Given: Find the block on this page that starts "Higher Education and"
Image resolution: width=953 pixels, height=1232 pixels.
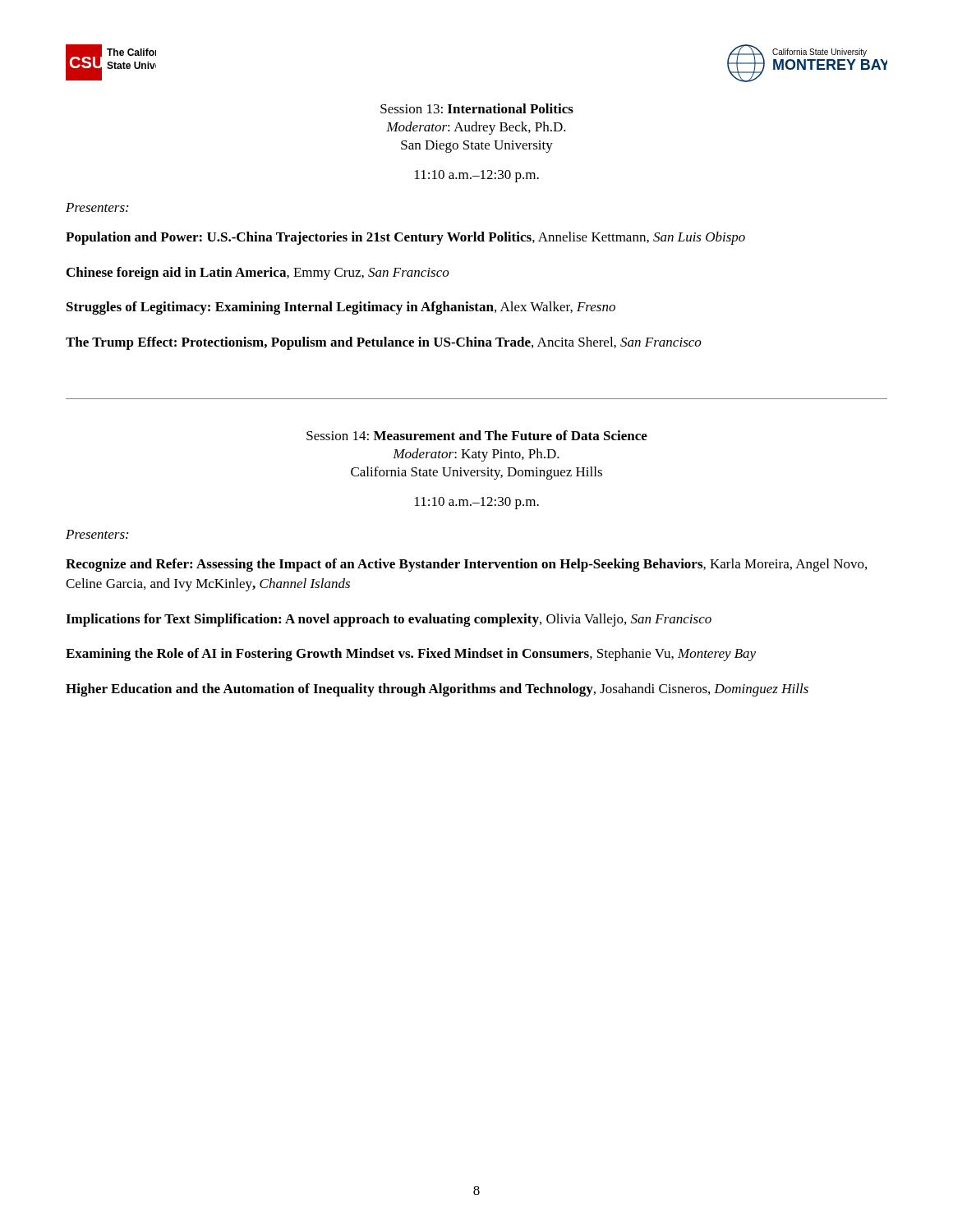Looking at the screenshot, I should click(x=437, y=689).
